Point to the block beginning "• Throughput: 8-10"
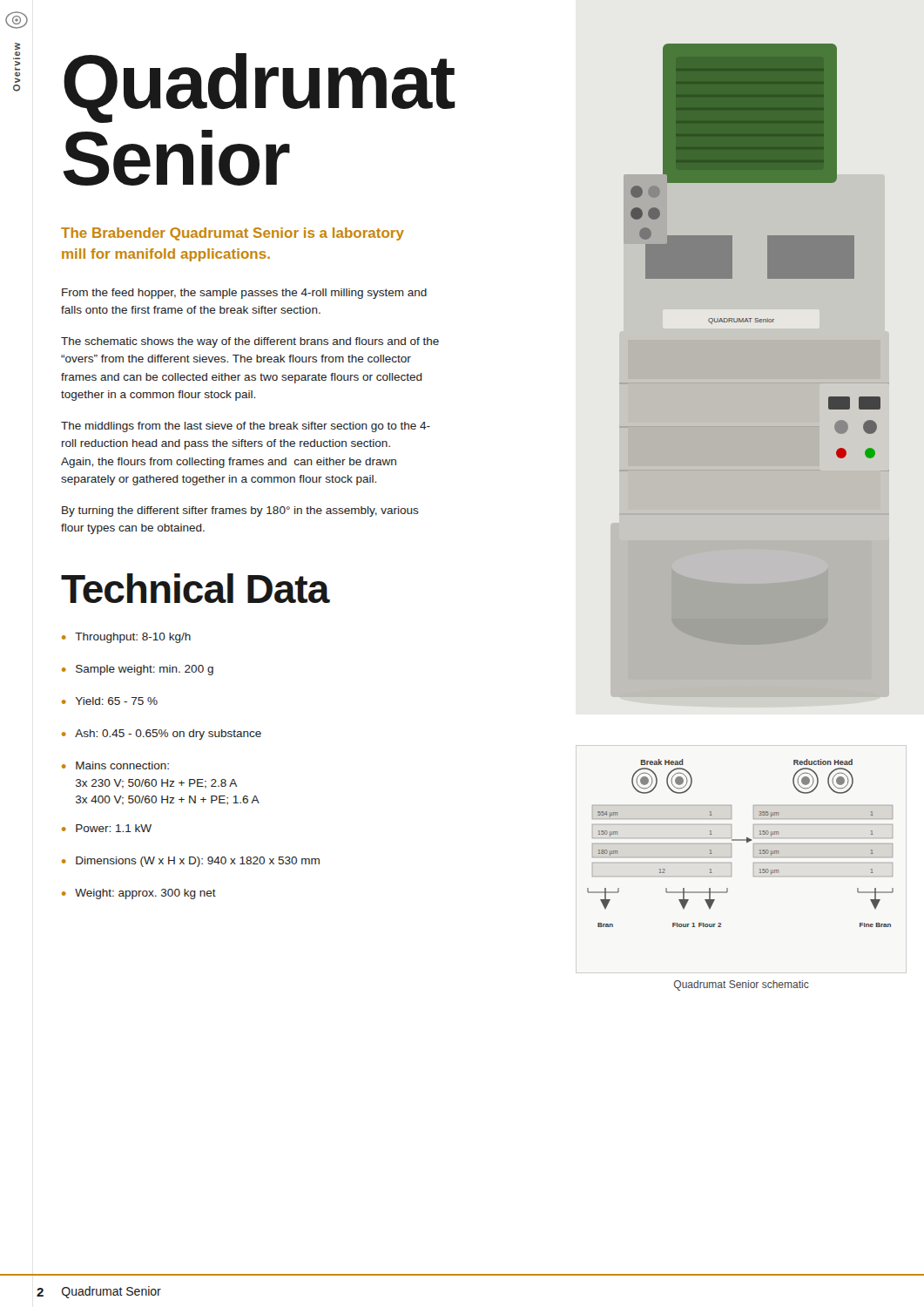Screen dimensions: 1307x924 point(126,638)
